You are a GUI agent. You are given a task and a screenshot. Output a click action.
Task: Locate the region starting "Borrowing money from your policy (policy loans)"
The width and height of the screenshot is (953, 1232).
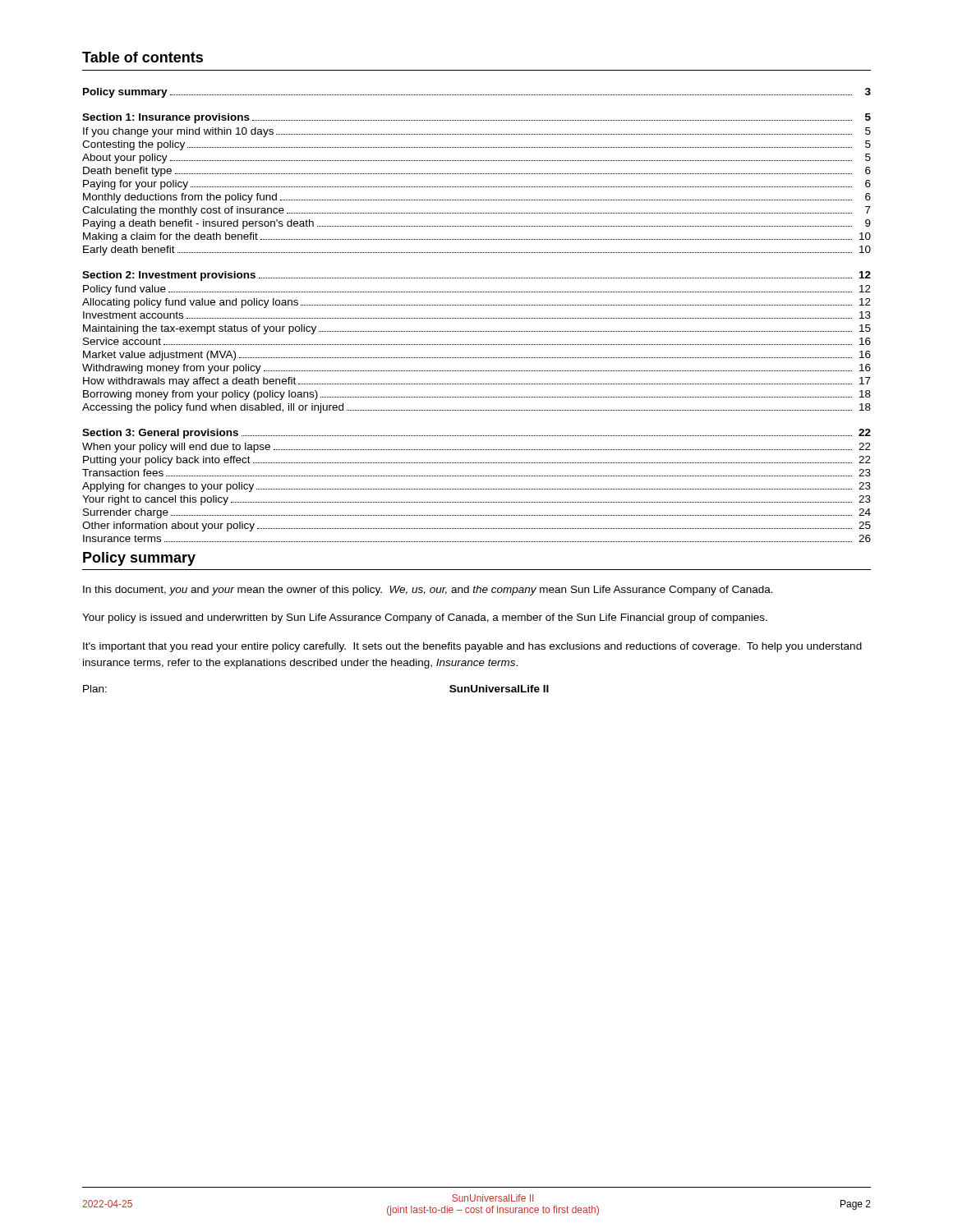[476, 394]
